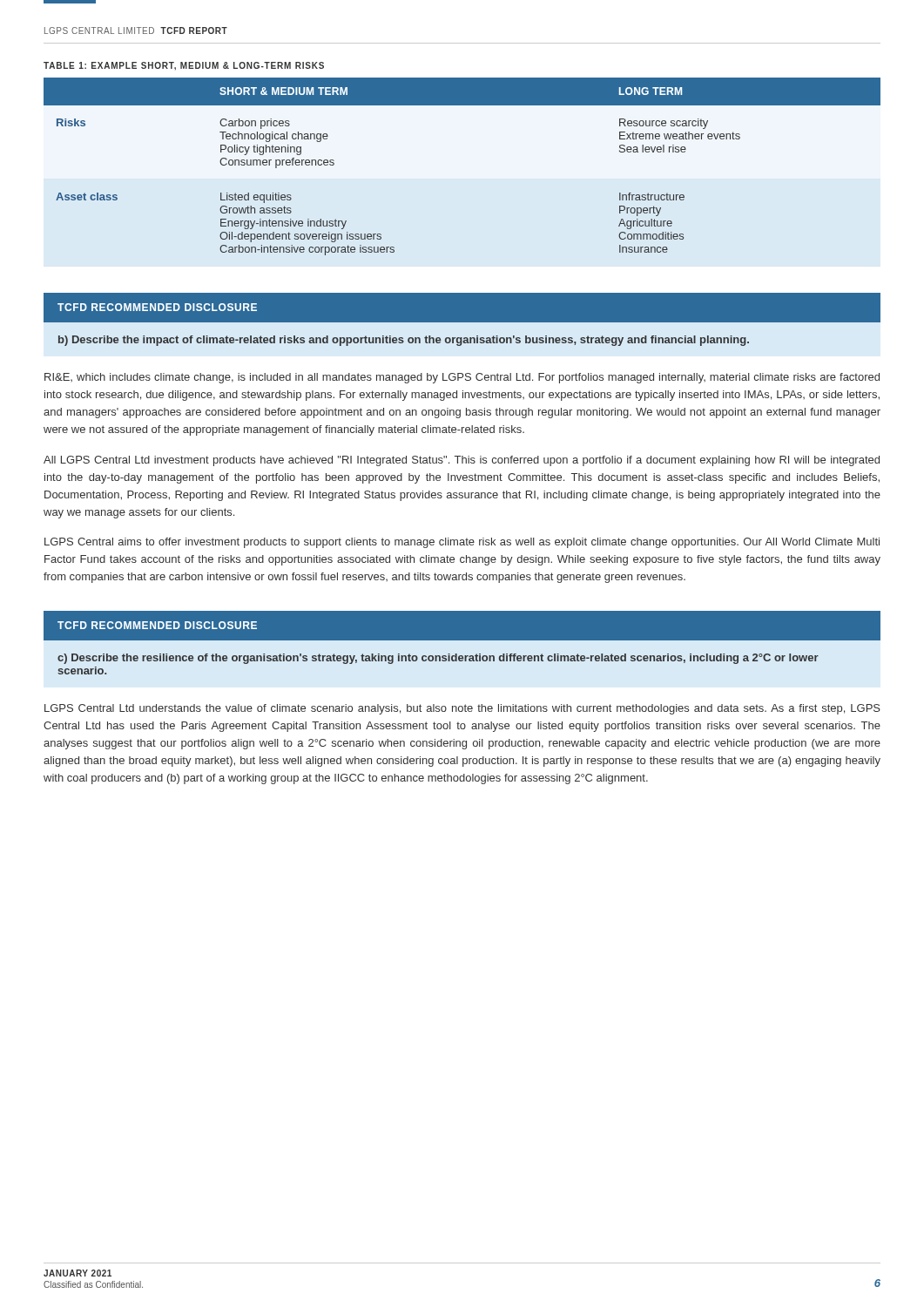Where is the section header that starts "TCFD RECOMMENDED DISCLOSURE b)"?

point(462,325)
